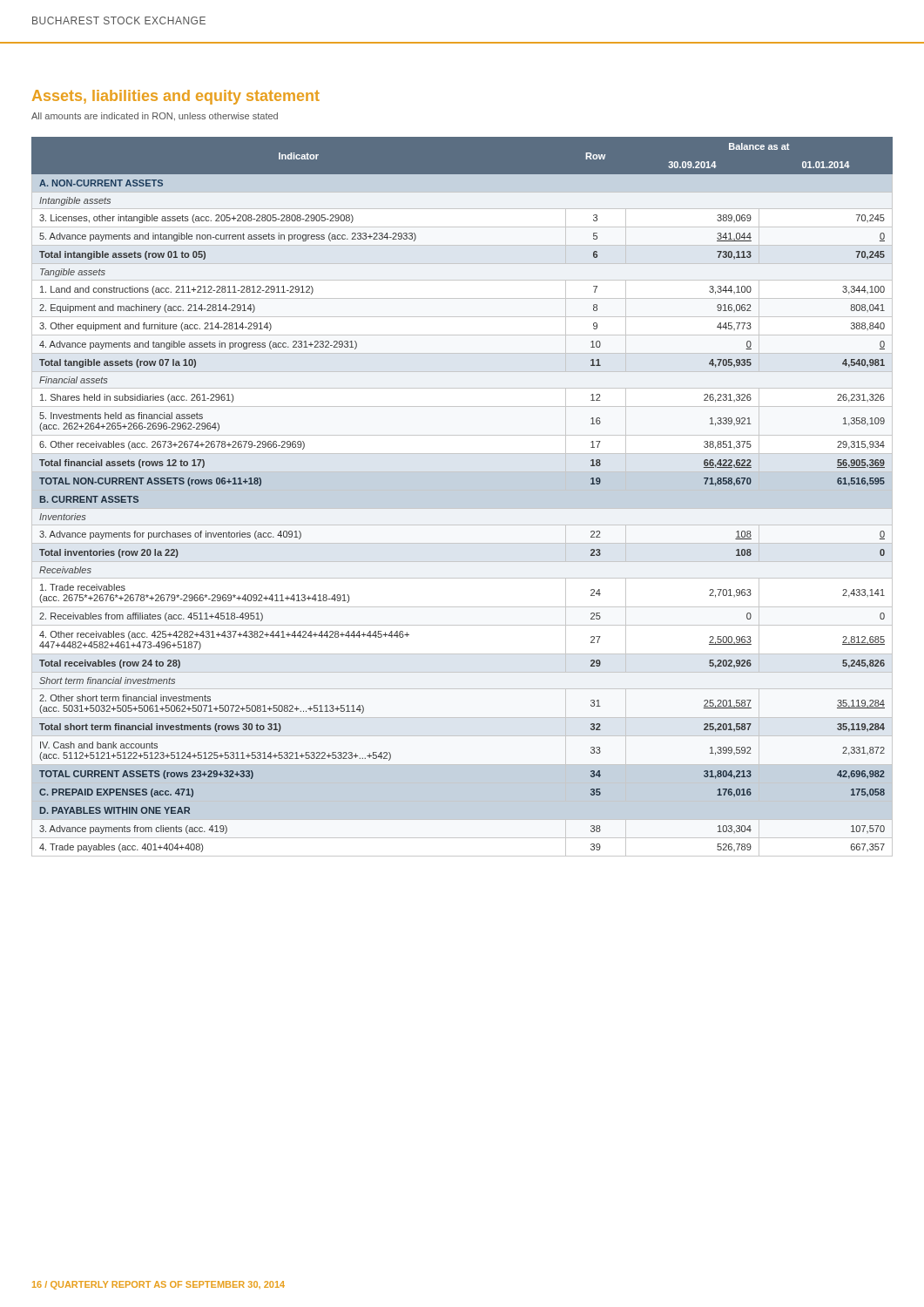Navigate to the block starting "All amounts are indicated"

coord(155,116)
